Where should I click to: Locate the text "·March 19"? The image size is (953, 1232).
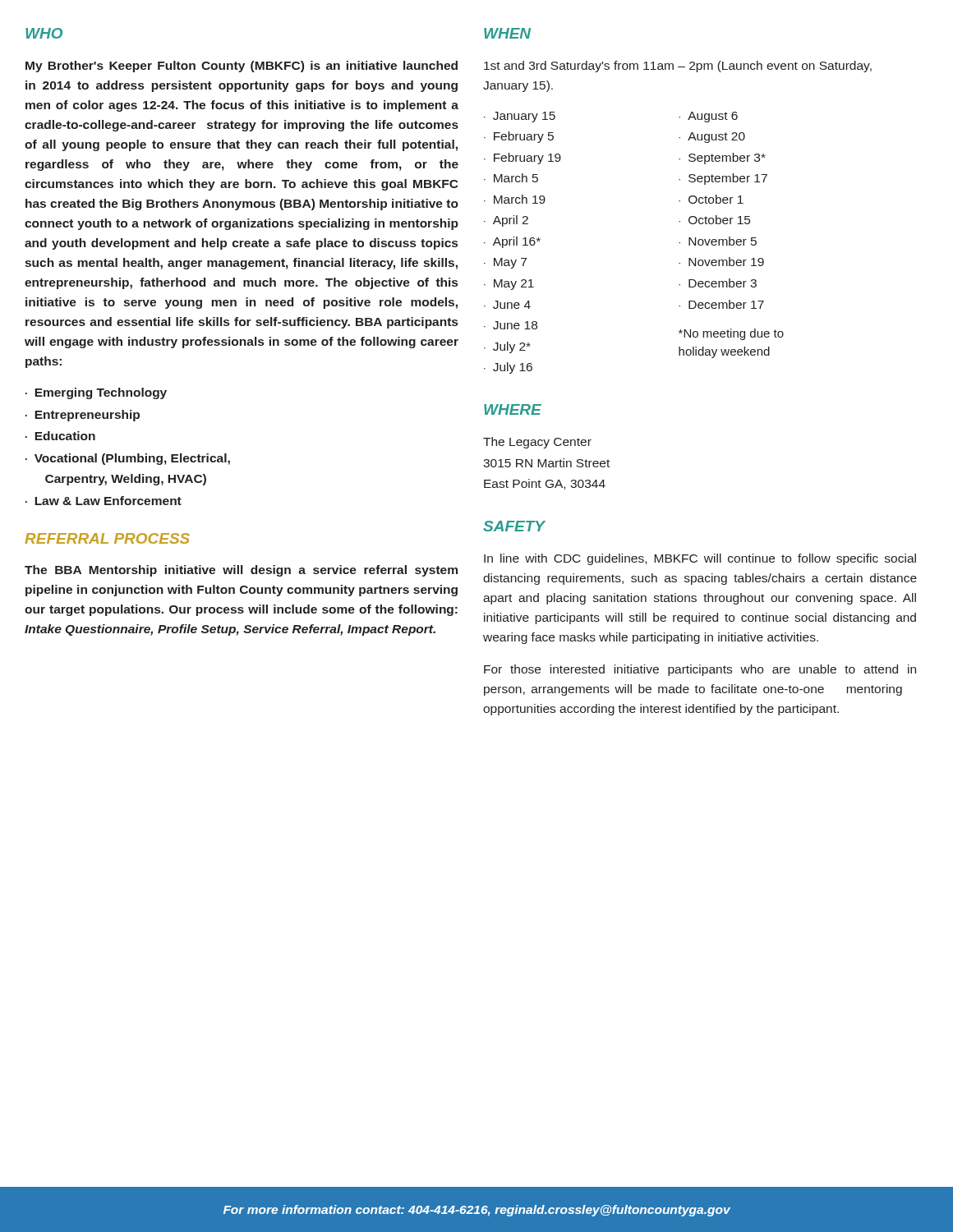[515, 199]
